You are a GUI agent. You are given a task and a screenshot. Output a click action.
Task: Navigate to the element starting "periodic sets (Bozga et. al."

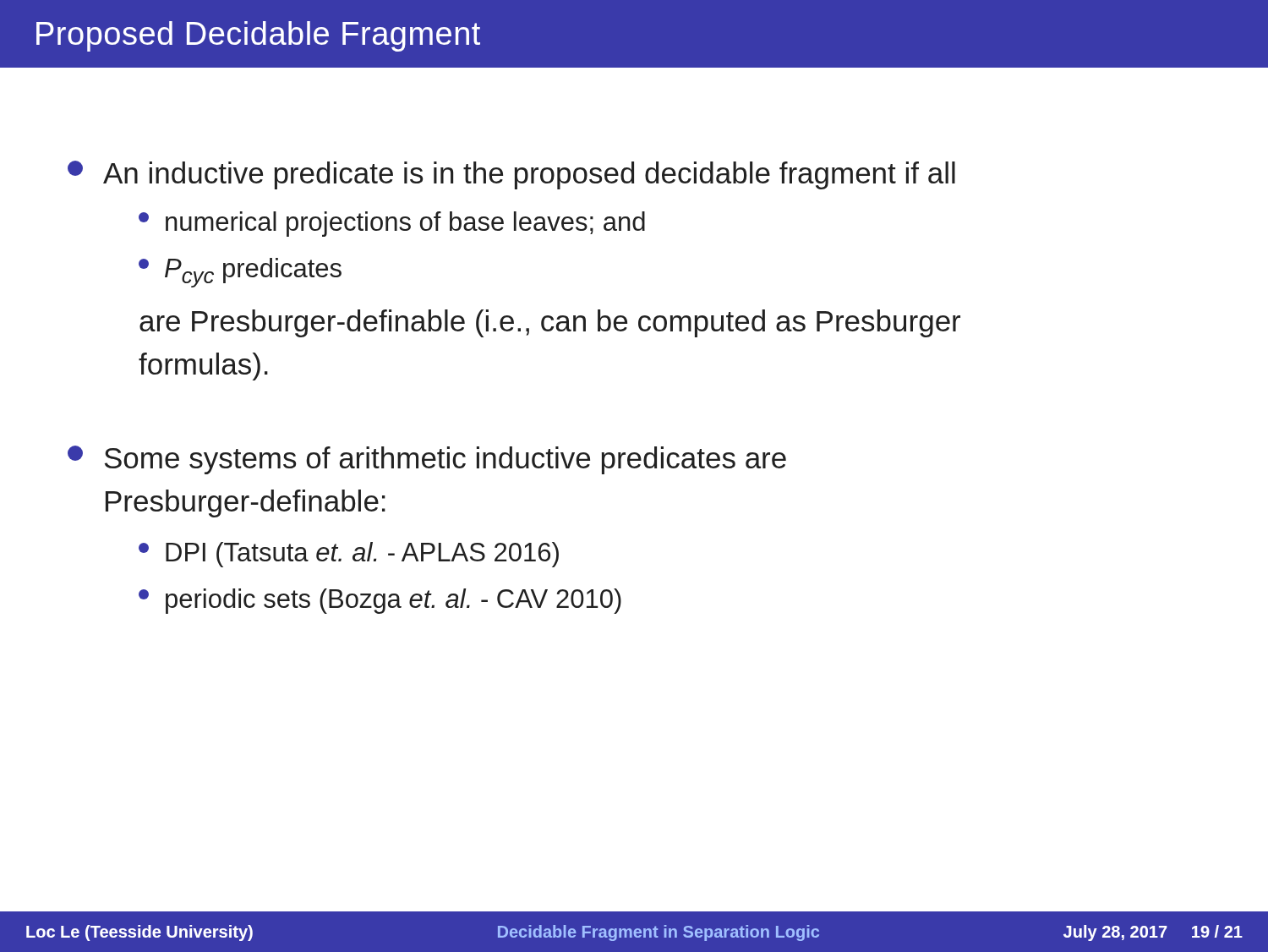click(x=380, y=600)
